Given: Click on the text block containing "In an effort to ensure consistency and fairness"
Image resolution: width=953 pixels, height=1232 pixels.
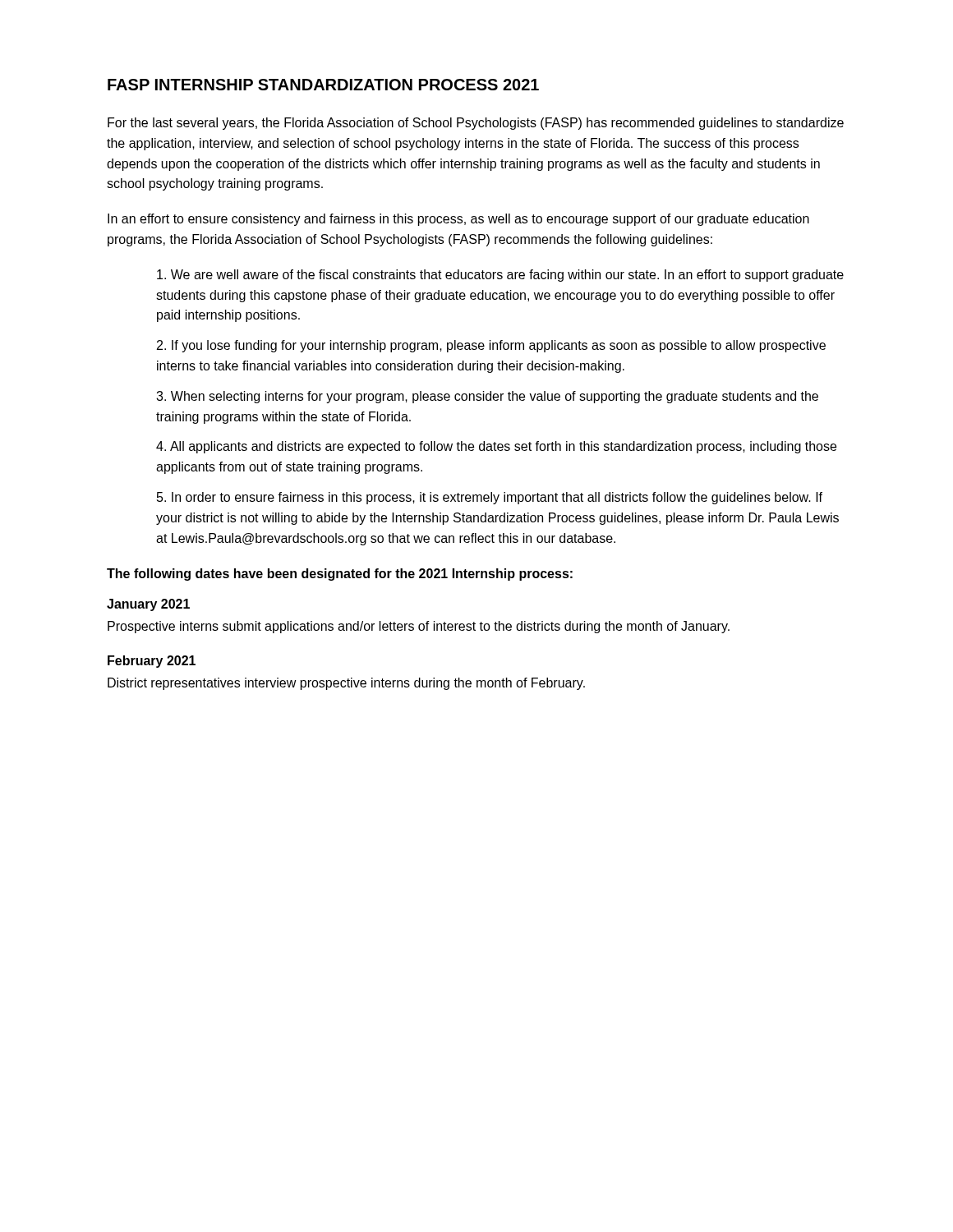Looking at the screenshot, I should (x=458, y=229).
